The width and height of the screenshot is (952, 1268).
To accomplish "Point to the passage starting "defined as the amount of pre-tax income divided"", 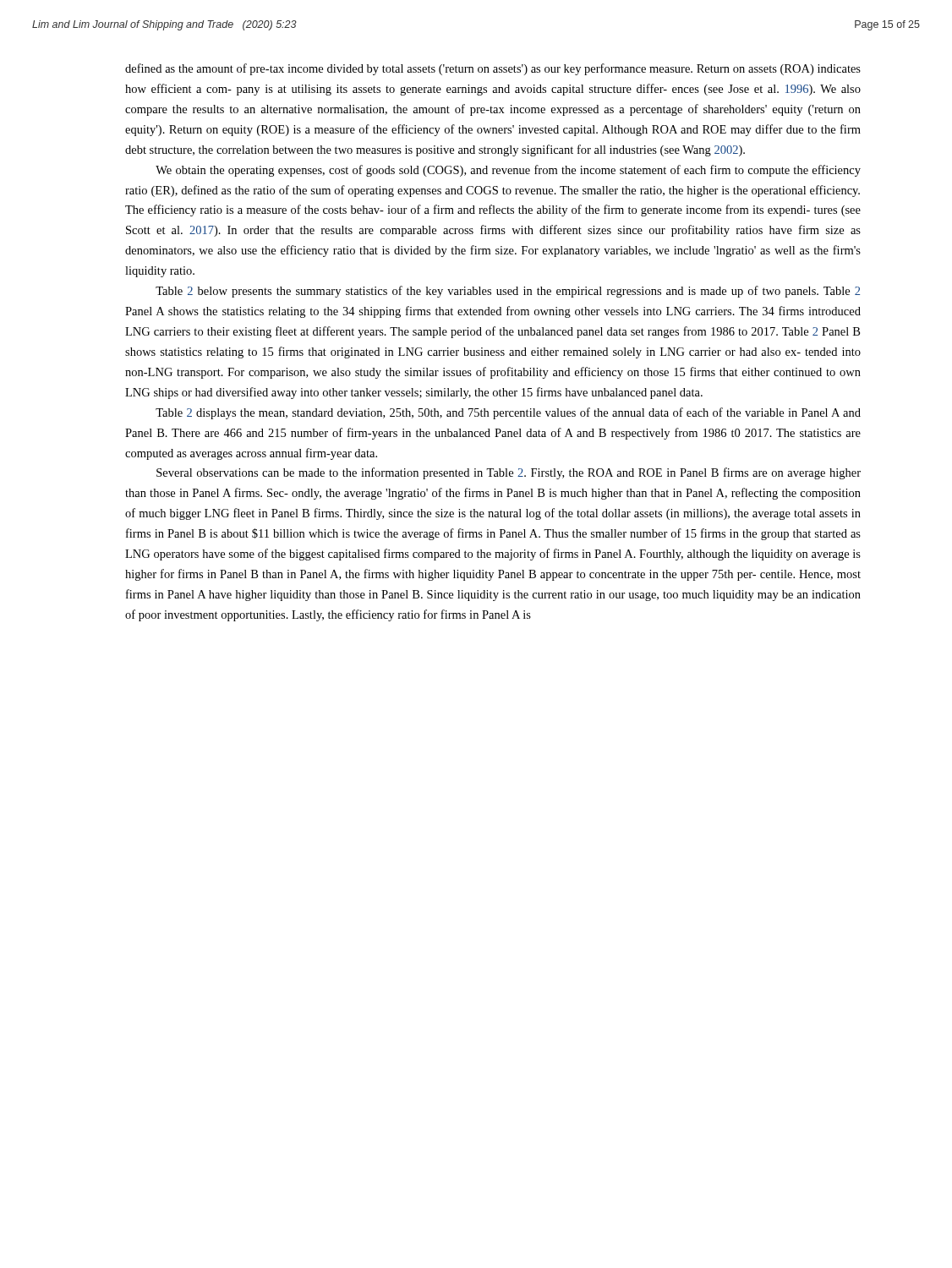I will 493,110.
